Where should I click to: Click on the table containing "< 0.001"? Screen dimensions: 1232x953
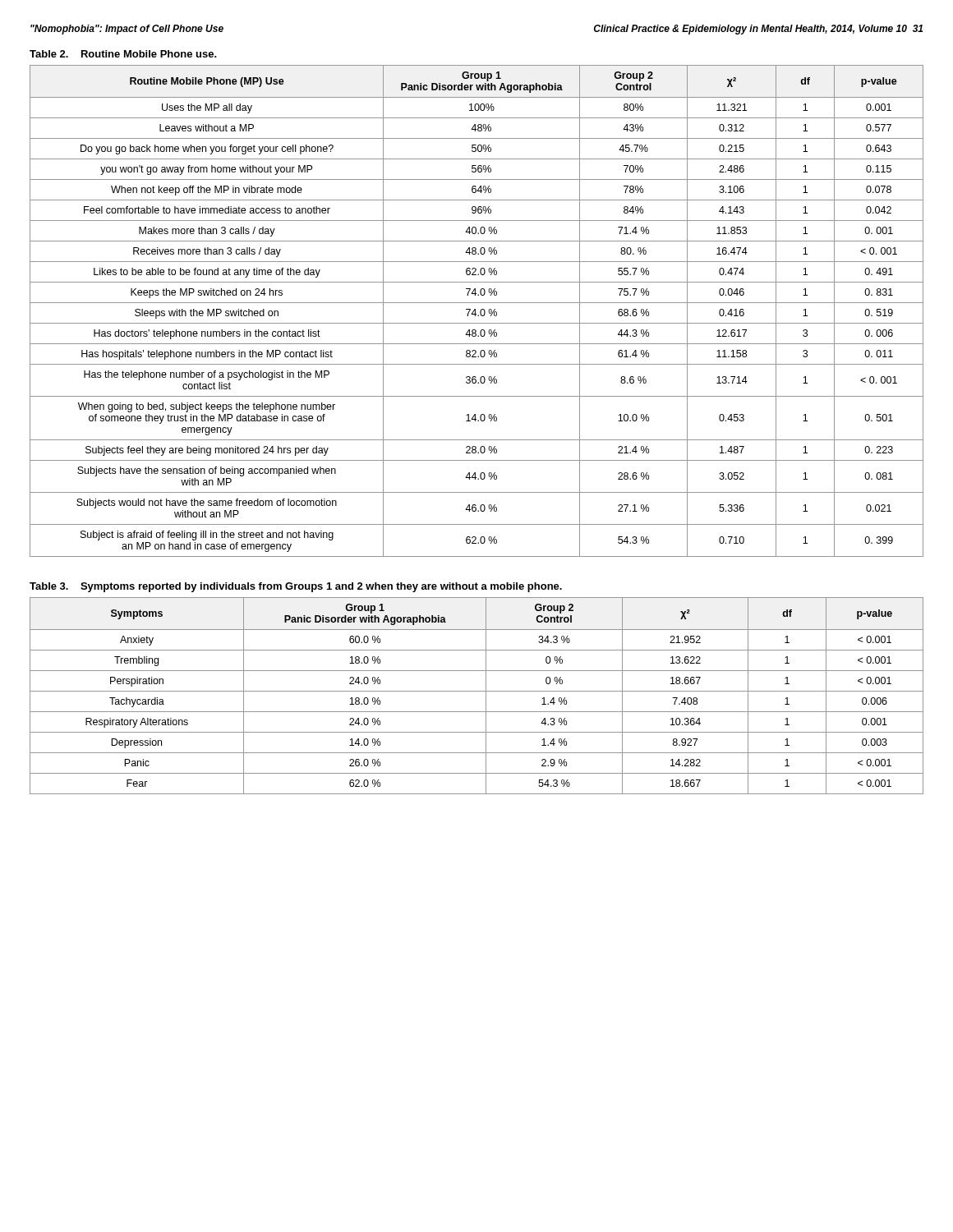click(x=476, y=696)
